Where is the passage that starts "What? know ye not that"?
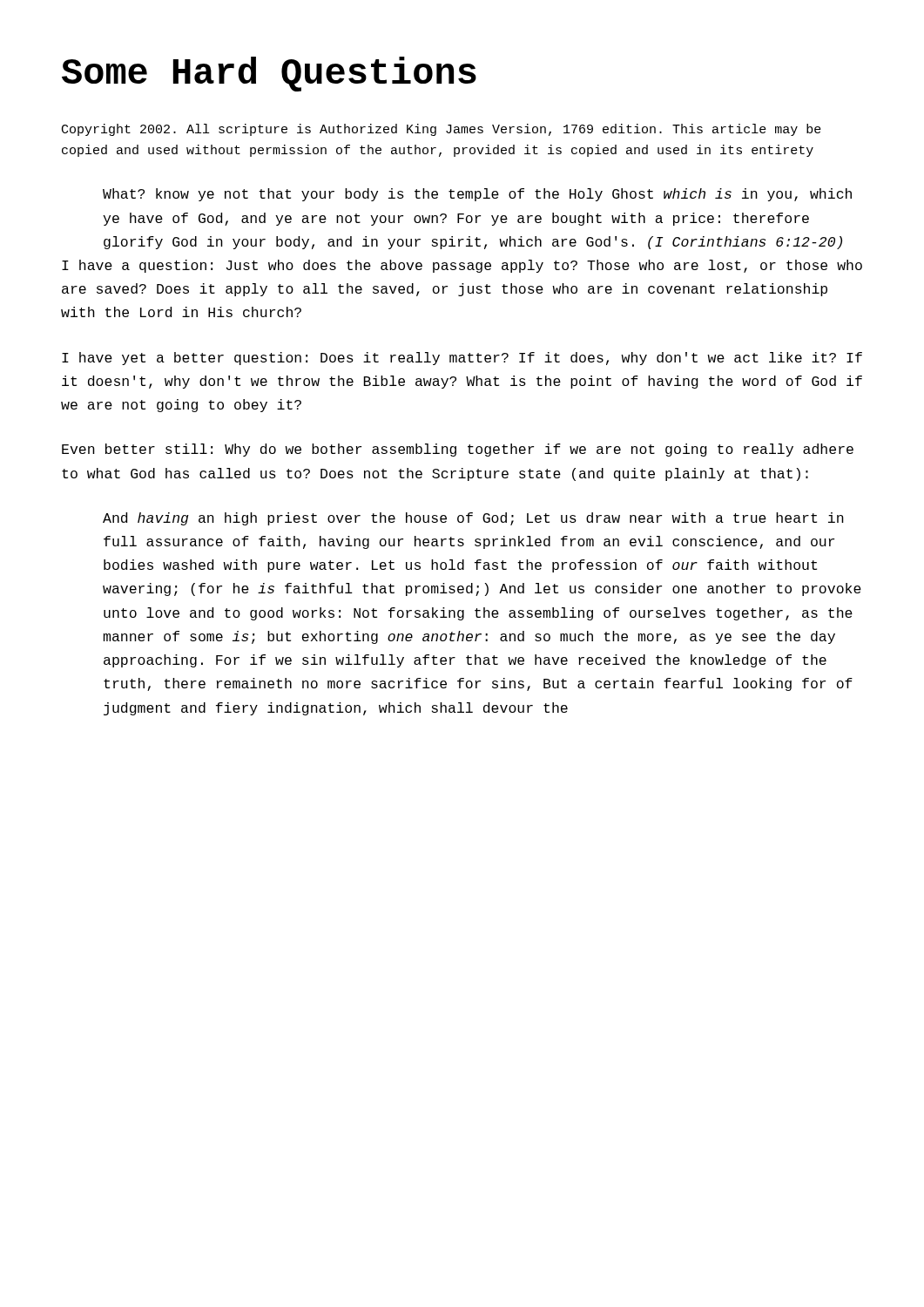This screenshot has height=1307, width=924. click(478, 219)
